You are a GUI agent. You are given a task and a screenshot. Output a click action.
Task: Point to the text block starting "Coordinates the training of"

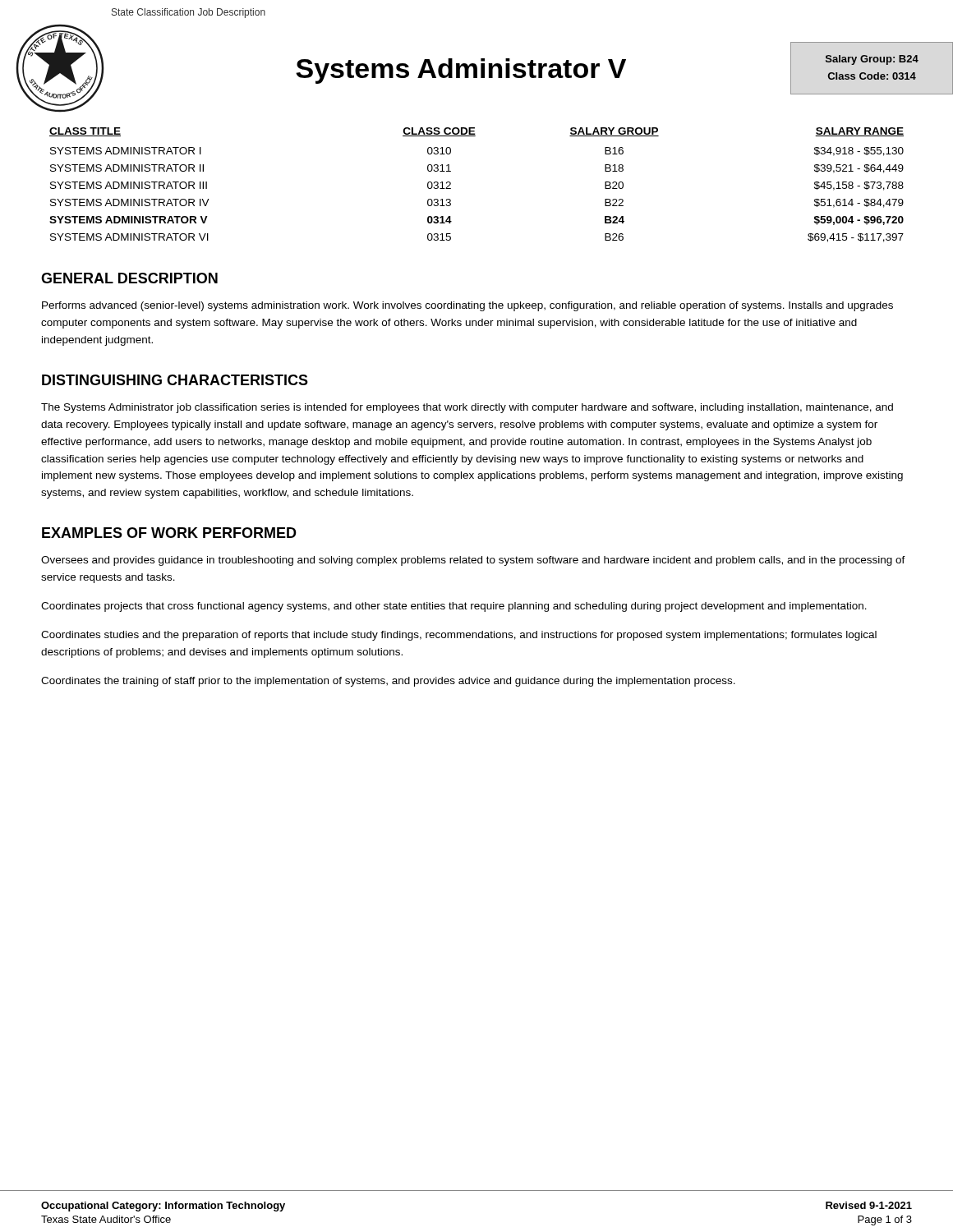point(388,680)
